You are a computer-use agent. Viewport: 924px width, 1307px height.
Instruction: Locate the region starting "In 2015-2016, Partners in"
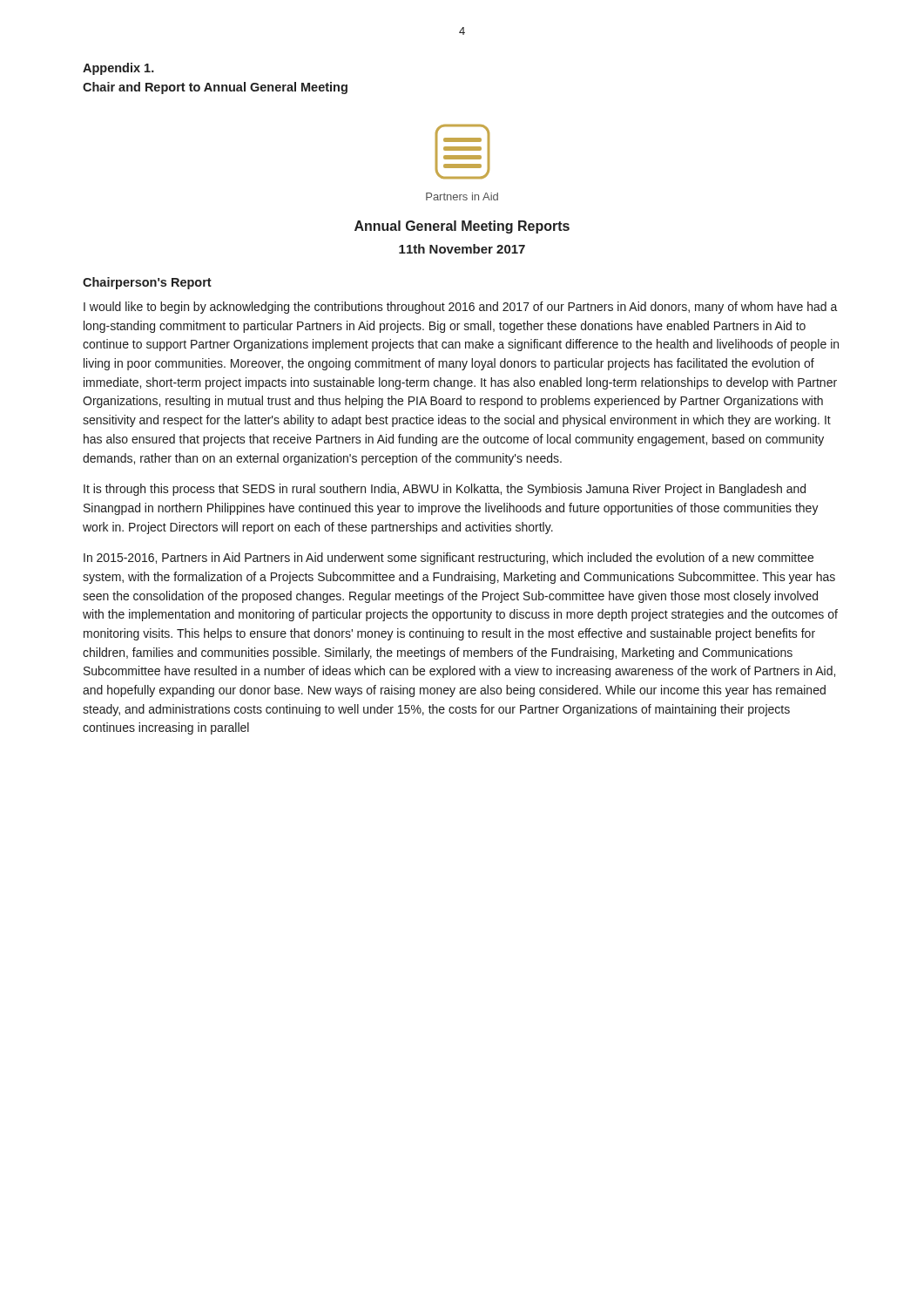(x=460, y=643)
